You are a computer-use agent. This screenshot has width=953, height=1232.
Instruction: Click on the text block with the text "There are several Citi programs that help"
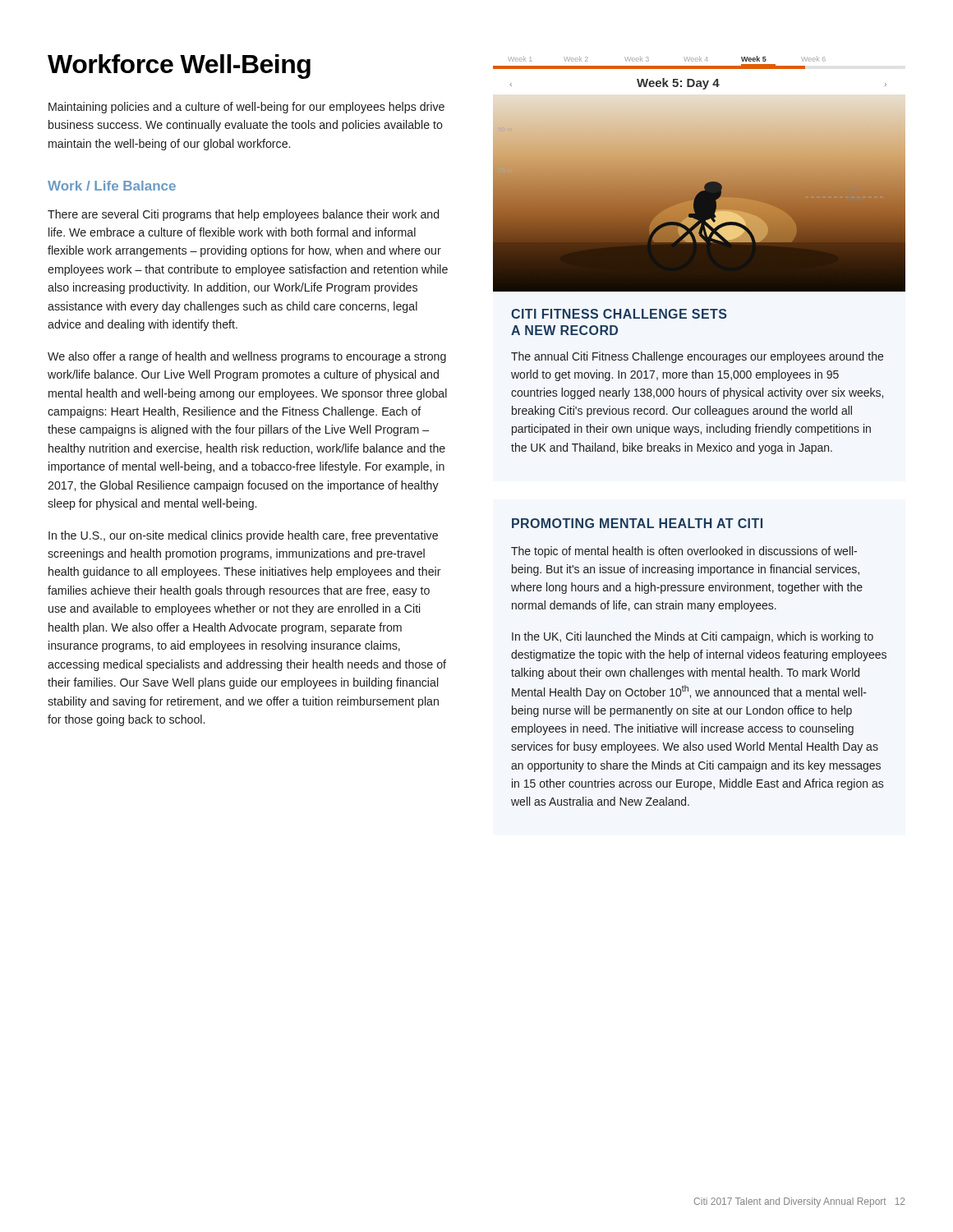(x=248, y=269)
